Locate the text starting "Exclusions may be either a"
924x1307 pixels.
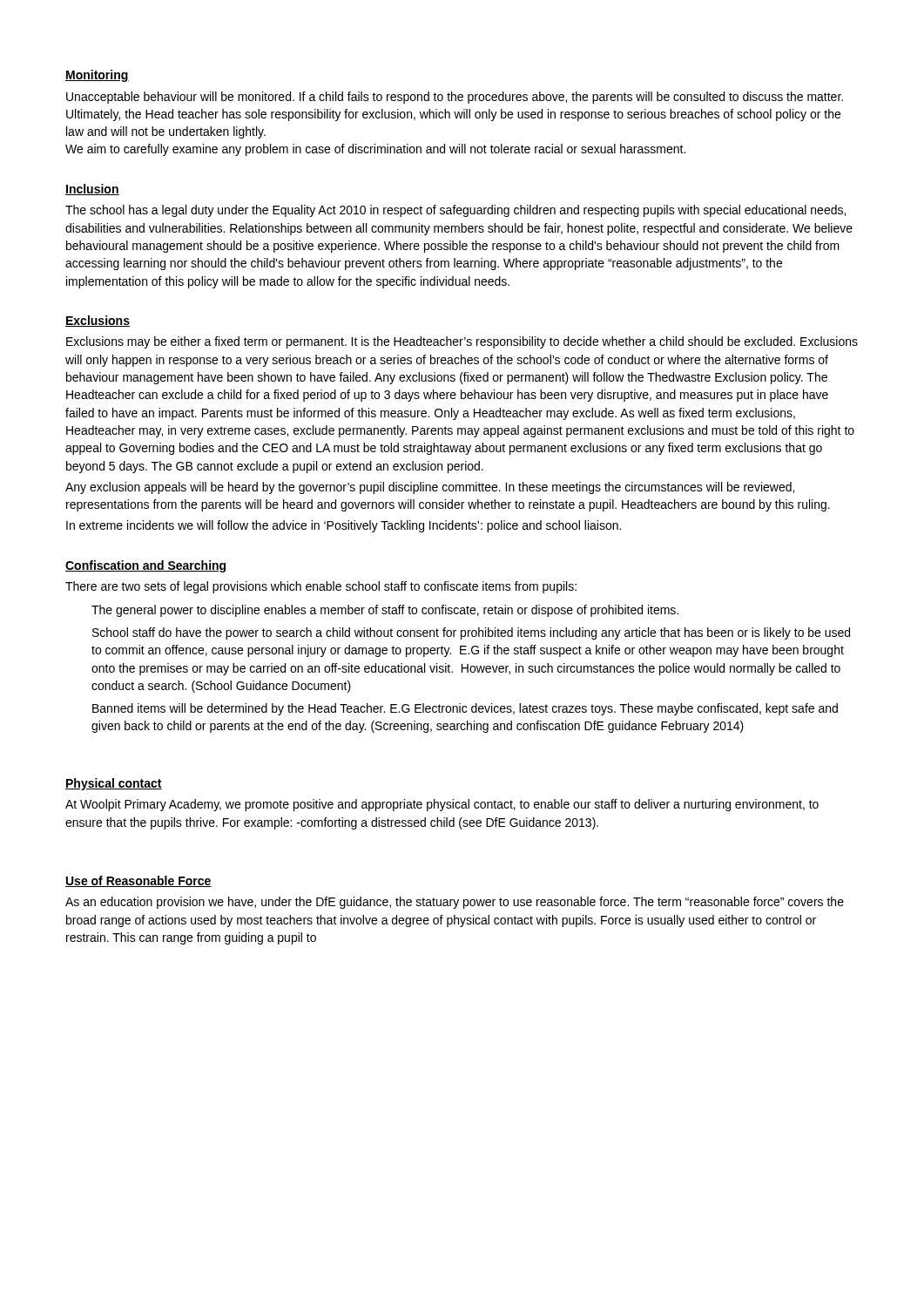tap(462, 404)
